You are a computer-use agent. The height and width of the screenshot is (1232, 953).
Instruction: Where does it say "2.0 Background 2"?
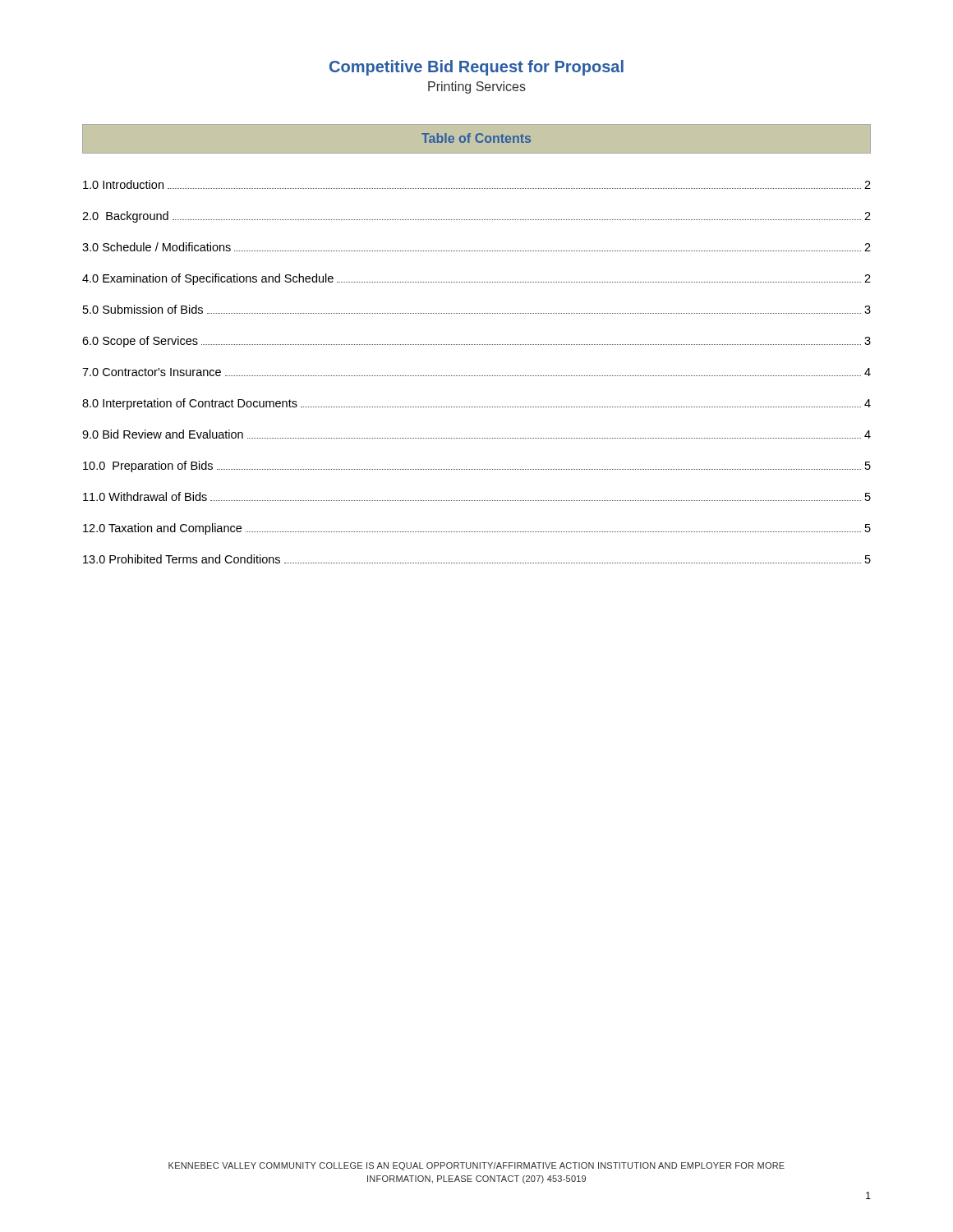(476, 216)
